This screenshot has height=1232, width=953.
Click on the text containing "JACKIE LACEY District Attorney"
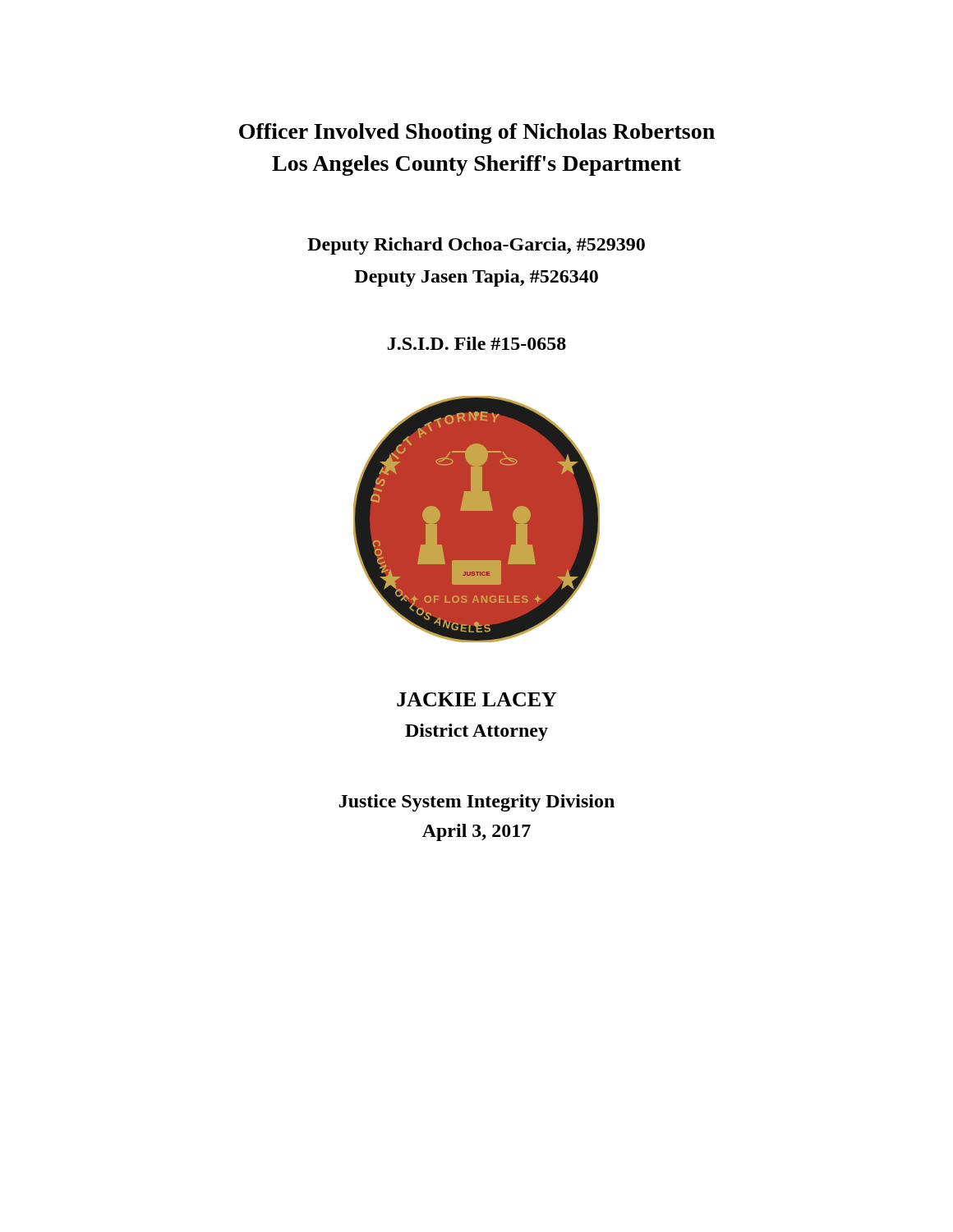[x=476, y=714]
